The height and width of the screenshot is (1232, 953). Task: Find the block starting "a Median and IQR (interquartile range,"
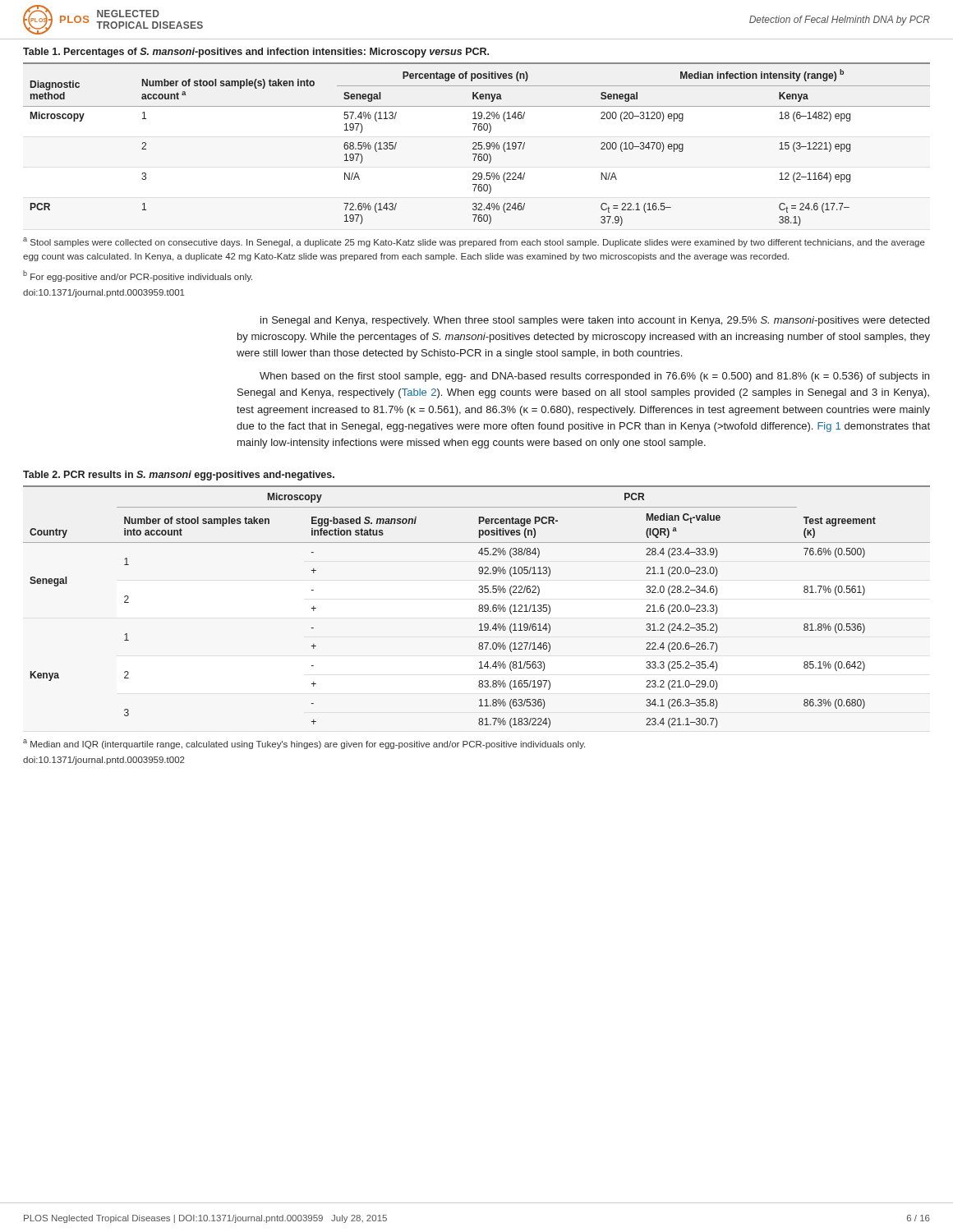pyautogui.click(x=304, y=743)
